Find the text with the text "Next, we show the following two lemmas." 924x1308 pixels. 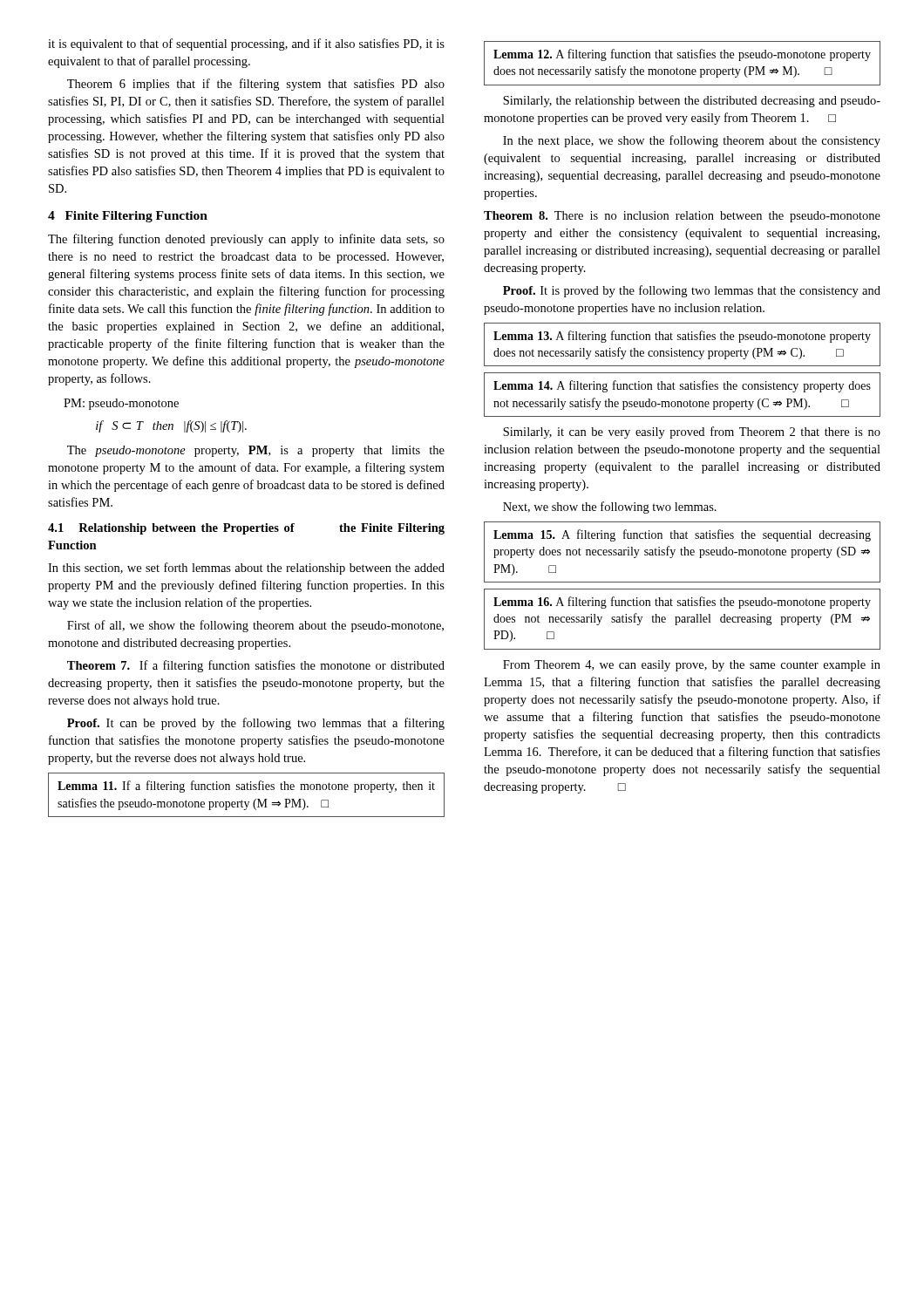[x=682, y=507]
